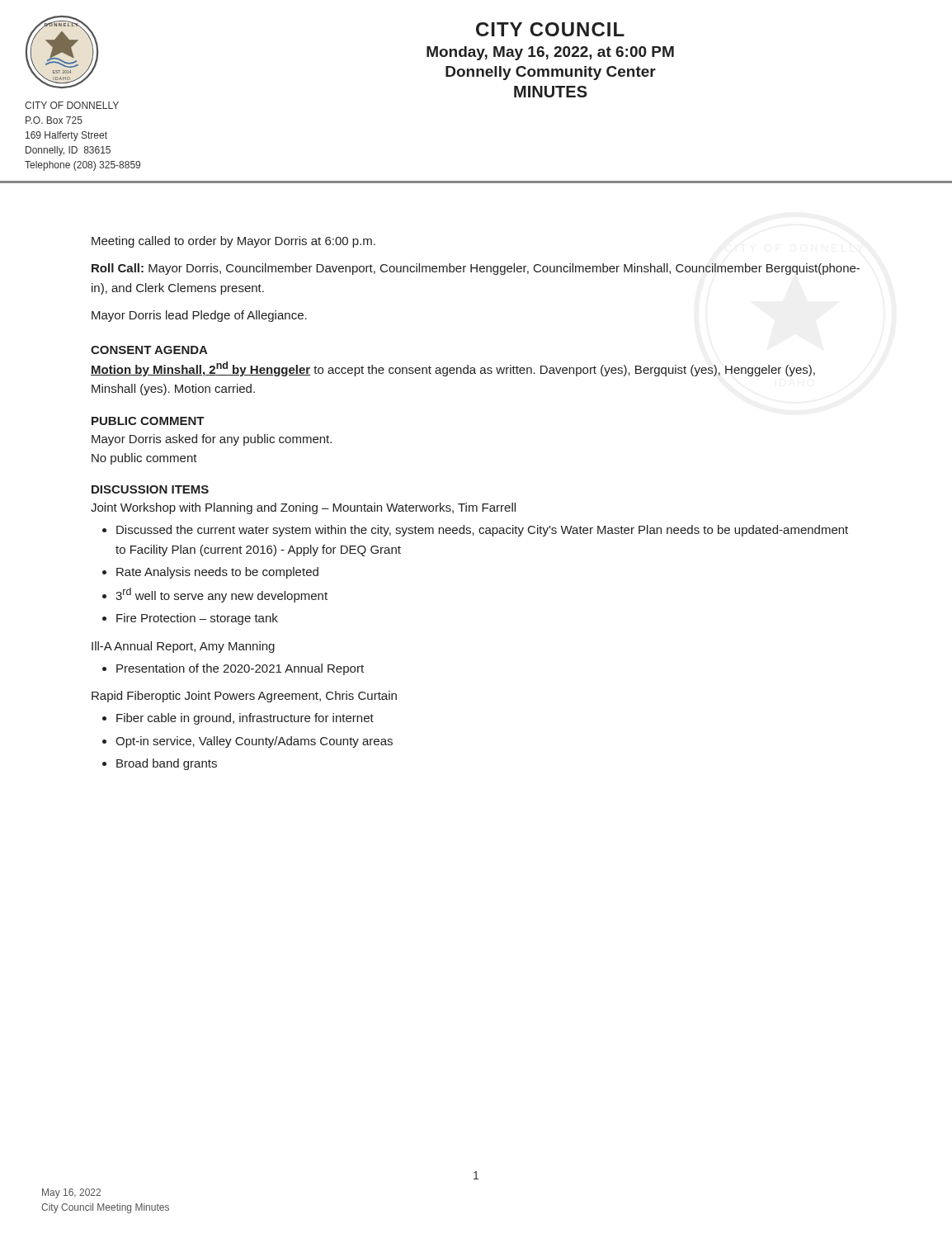
Task: Click on the list item with the text "Broad band grants"
Action: pyautogui.click(x=166, y=763)
